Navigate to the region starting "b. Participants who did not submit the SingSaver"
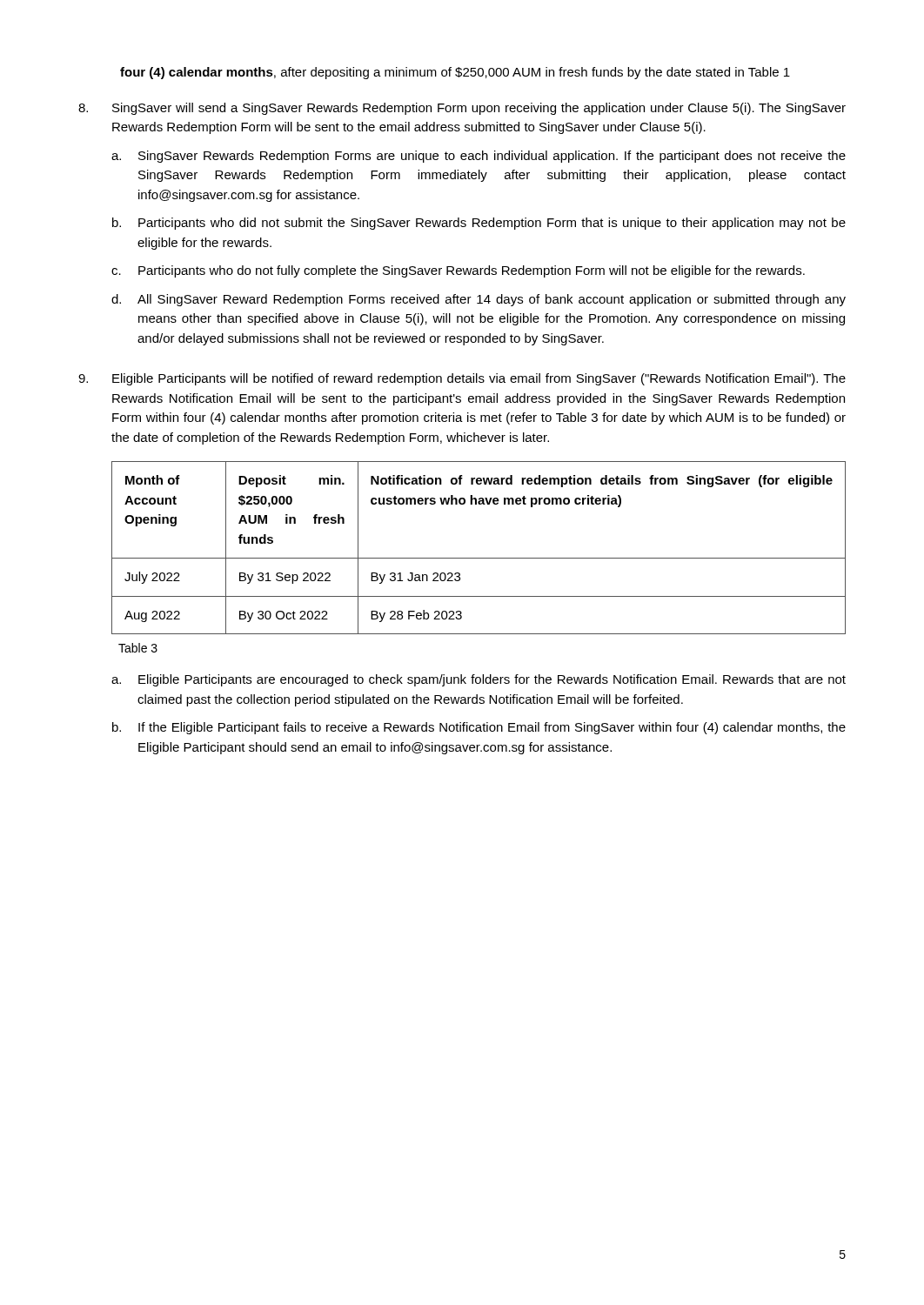 tap(479, 233)
